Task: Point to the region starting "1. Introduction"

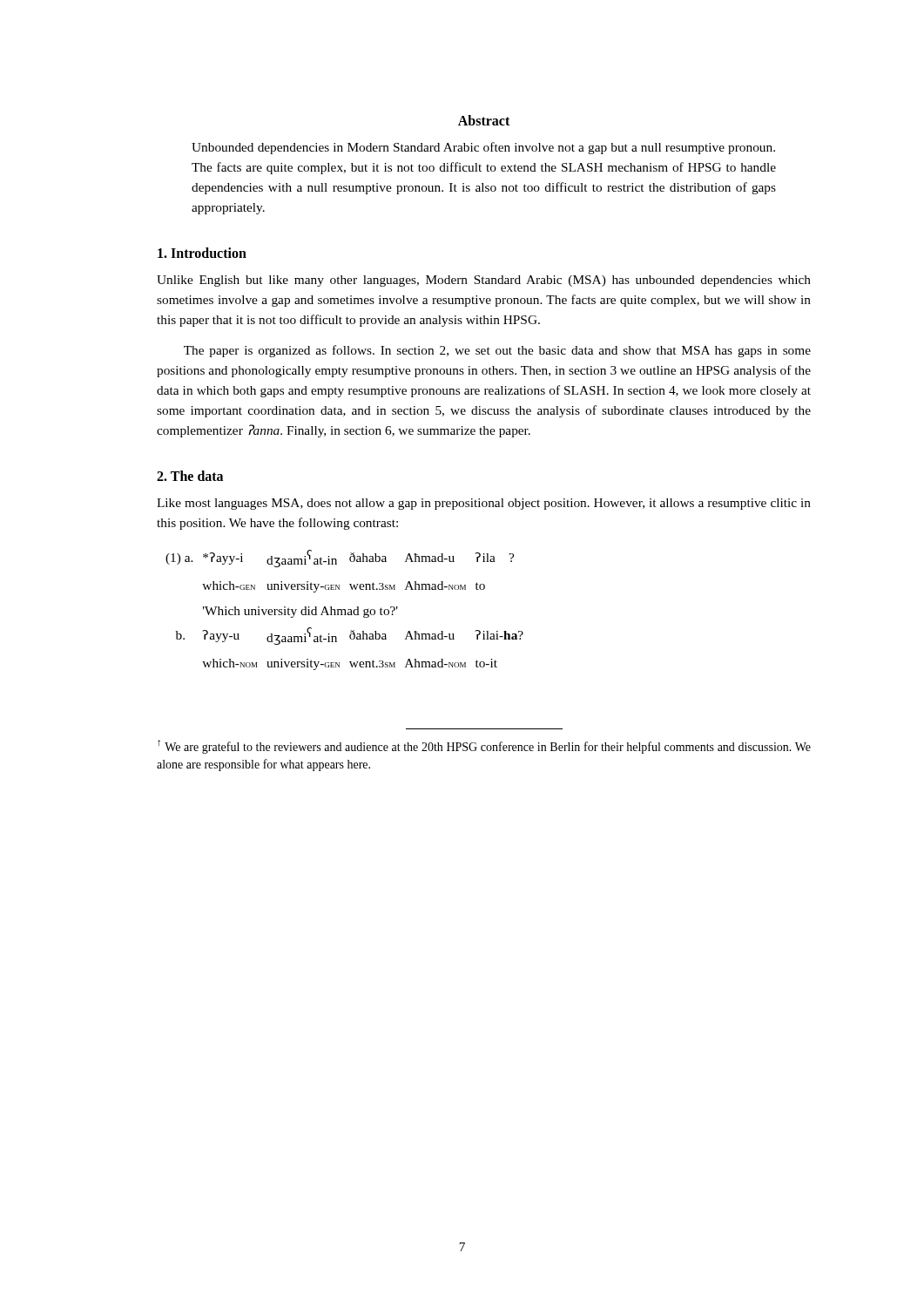Action: pos(202,253)
